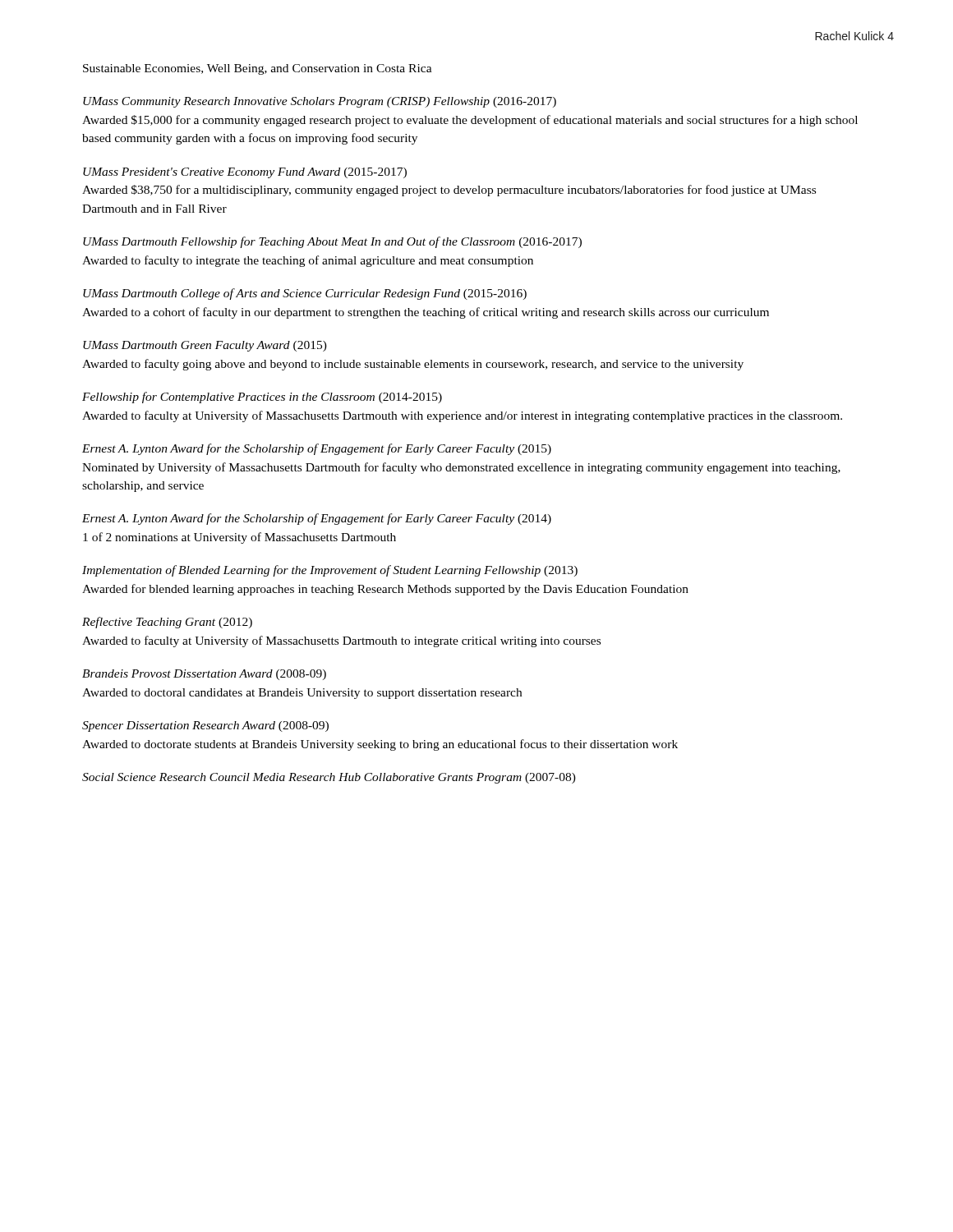
Task: Point to the block beginning "Social Science Research Council Media"
Action: click(476, 777)
